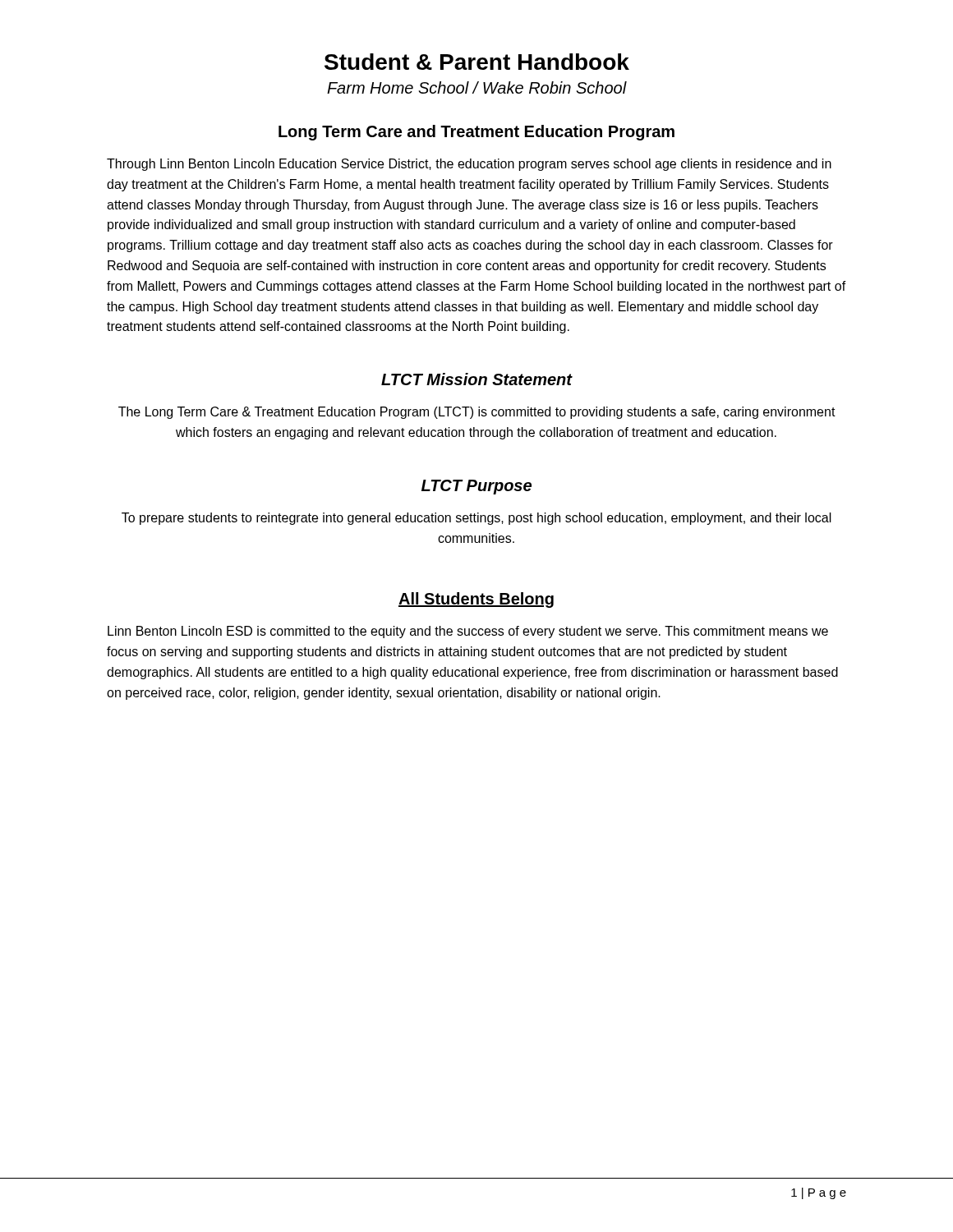The height and width of the screenshot is (1232, 953).
Task: Click on the text block starting "The Long Term Care & Treatment"
Action: coord(476,422)
